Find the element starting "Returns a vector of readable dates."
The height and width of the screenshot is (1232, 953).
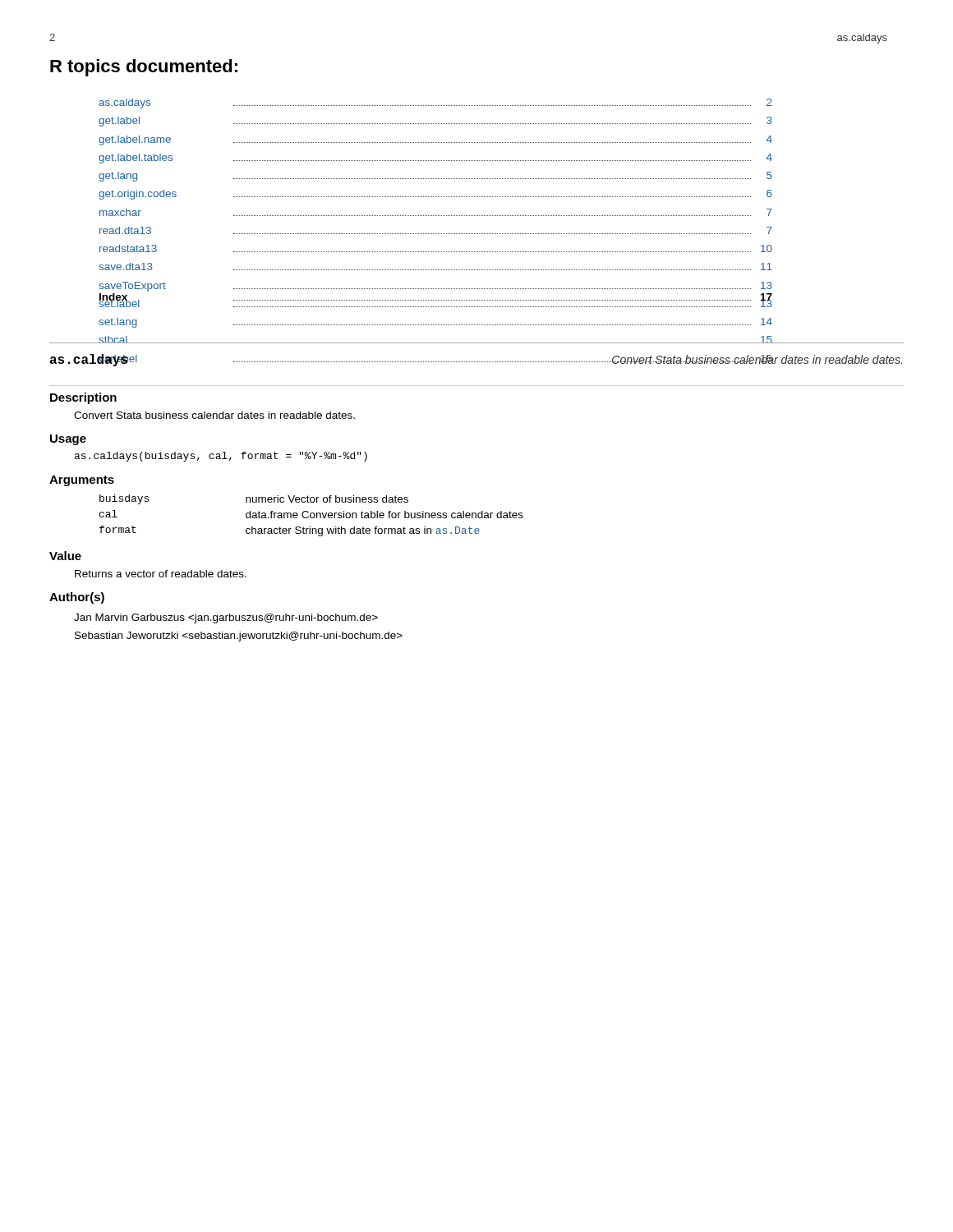click(161, 574)
